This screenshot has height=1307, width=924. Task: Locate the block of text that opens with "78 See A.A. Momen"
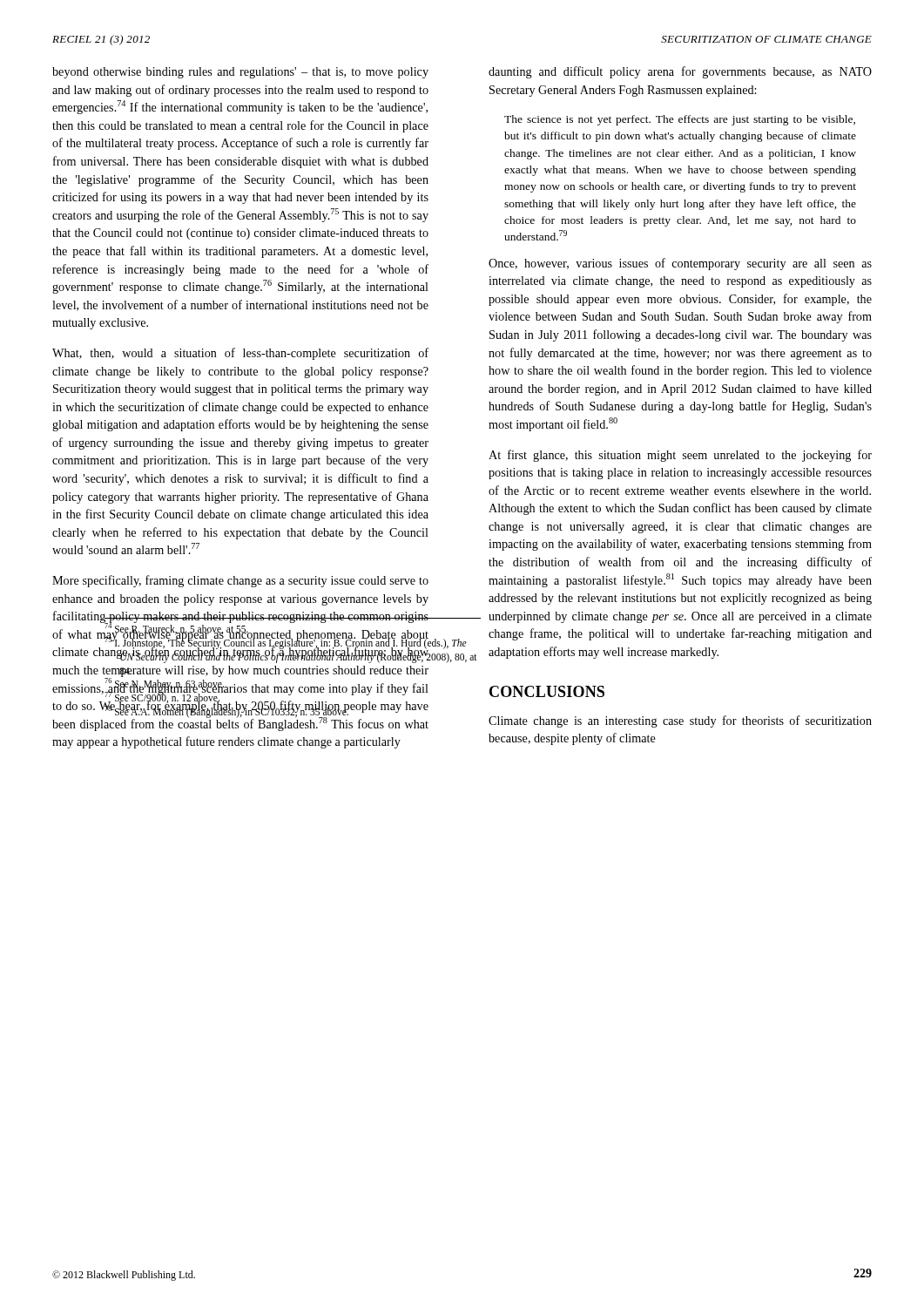(x=227, y=712)
